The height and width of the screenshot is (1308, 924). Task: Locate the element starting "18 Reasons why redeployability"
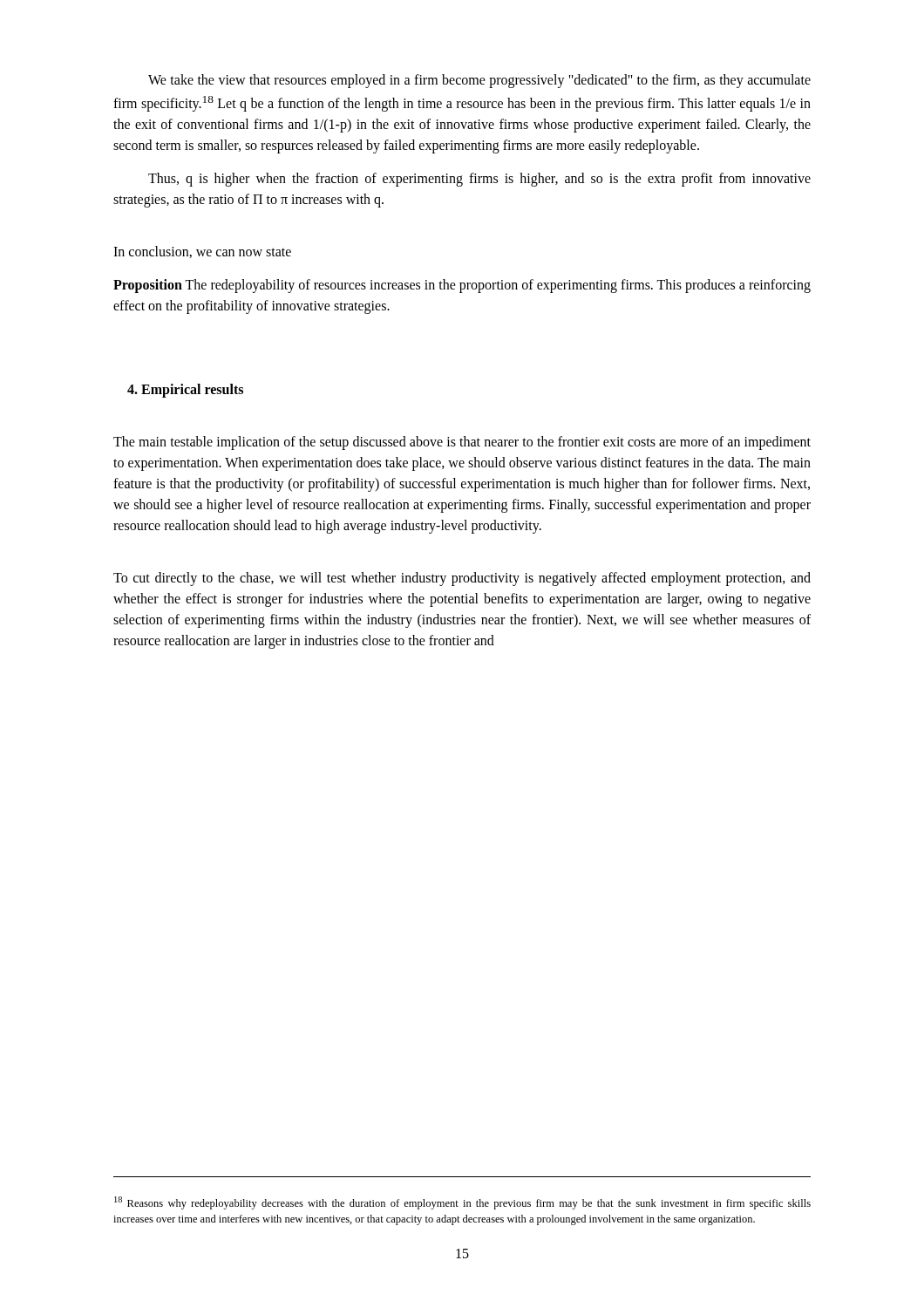462,1210
